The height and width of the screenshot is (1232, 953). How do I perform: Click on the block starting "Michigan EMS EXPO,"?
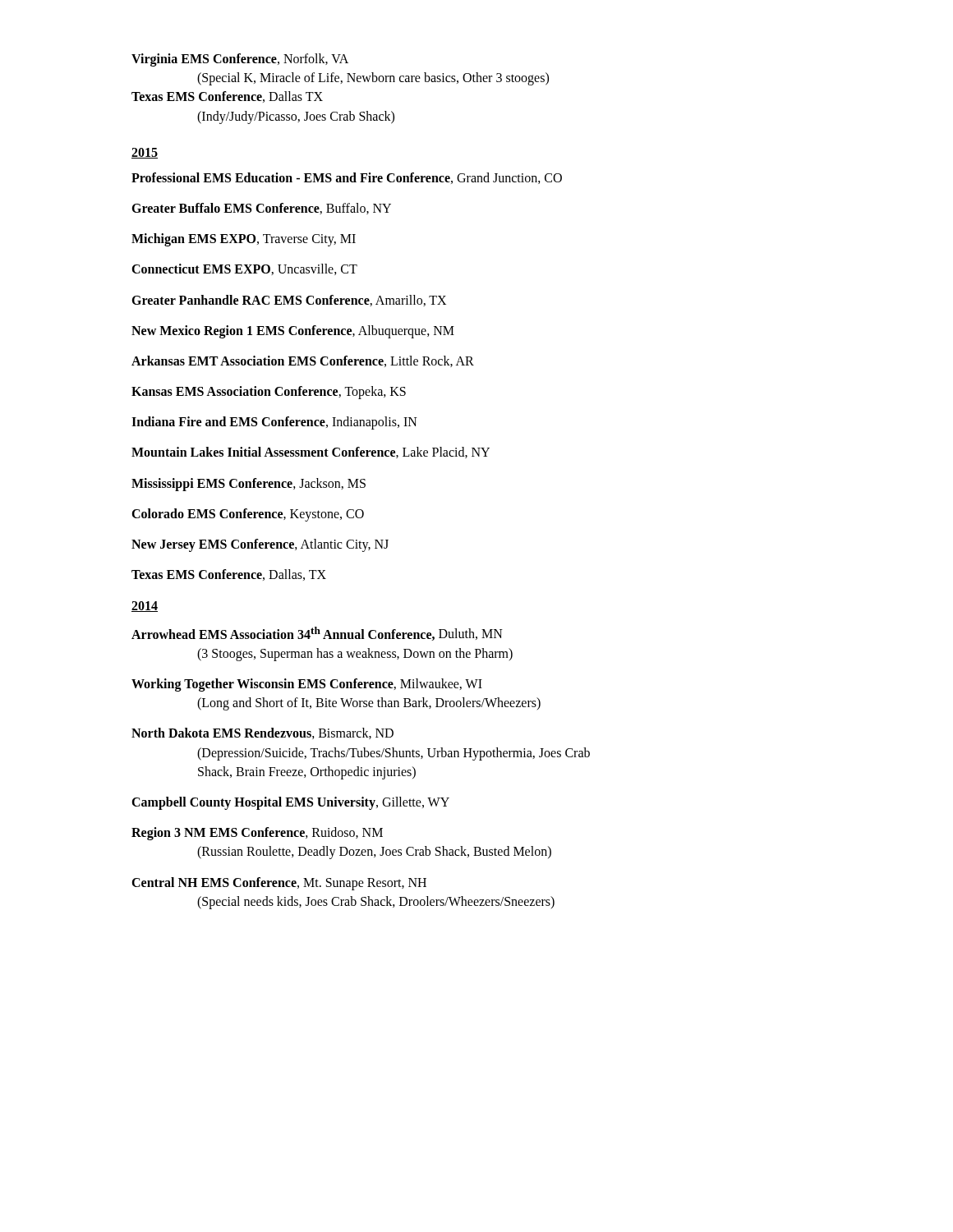(x=244, y=239)
